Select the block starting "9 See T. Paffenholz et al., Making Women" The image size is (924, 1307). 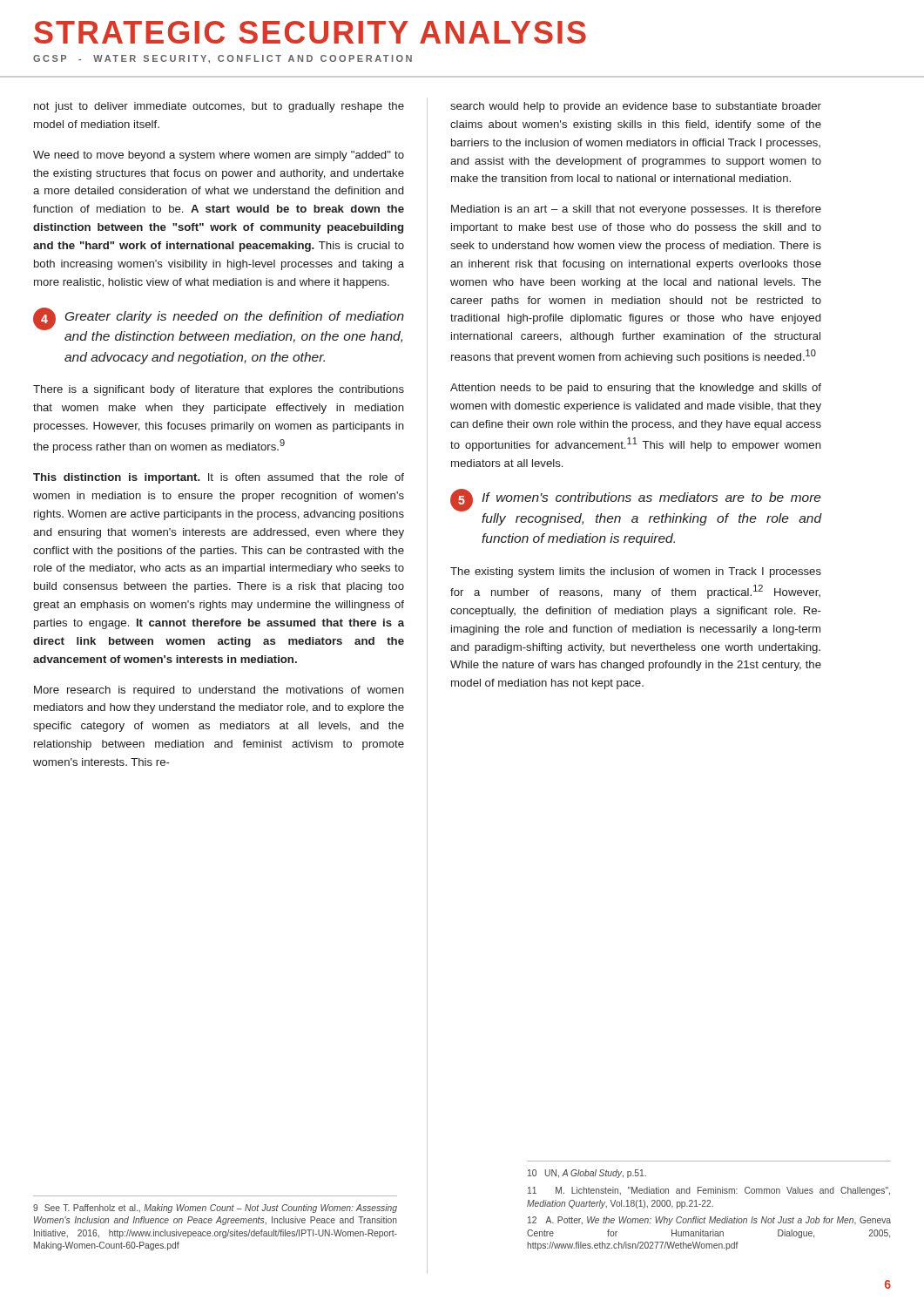point(215,1227)
